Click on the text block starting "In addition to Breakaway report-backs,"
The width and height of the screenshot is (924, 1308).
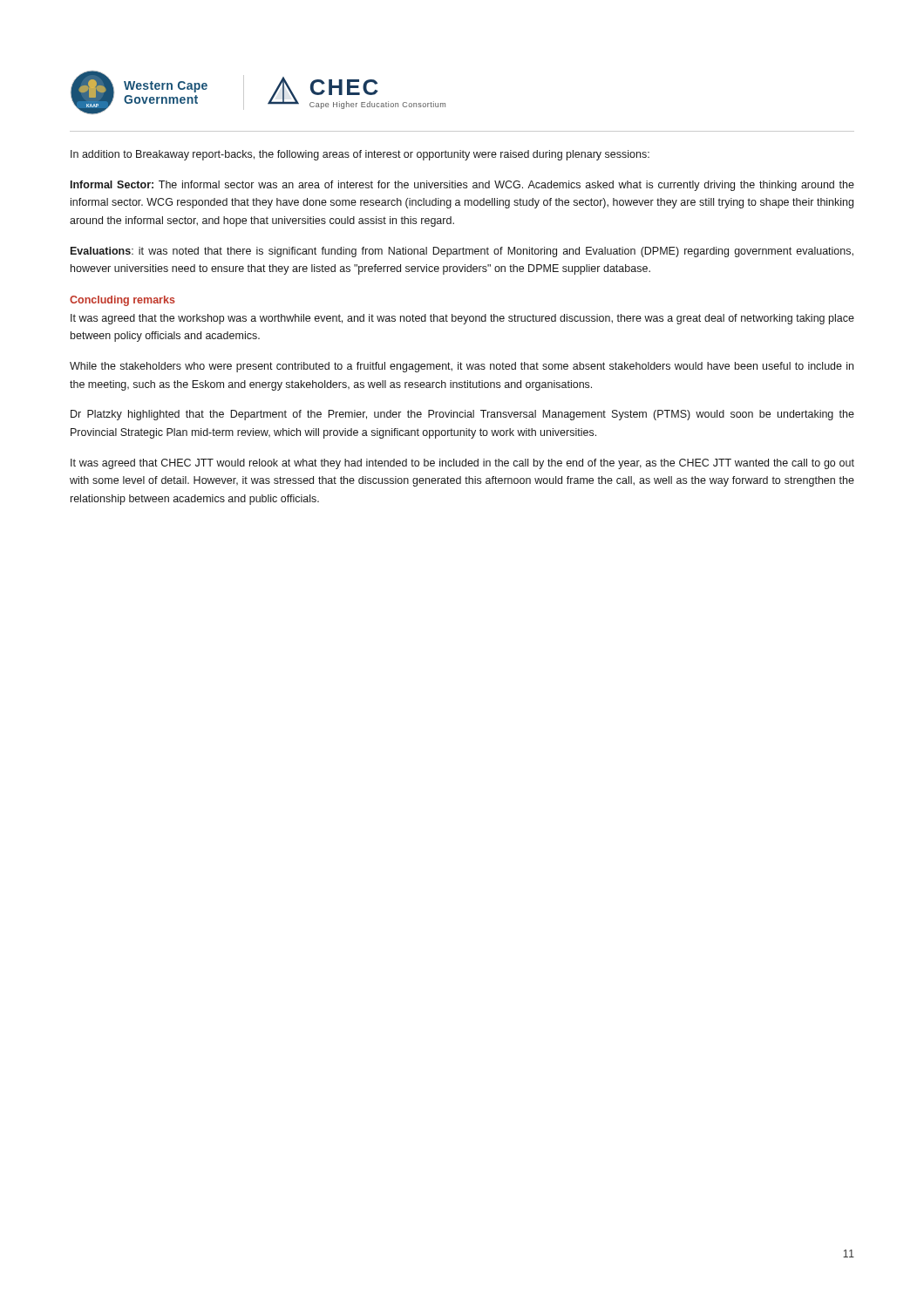[x=360, y=154]
